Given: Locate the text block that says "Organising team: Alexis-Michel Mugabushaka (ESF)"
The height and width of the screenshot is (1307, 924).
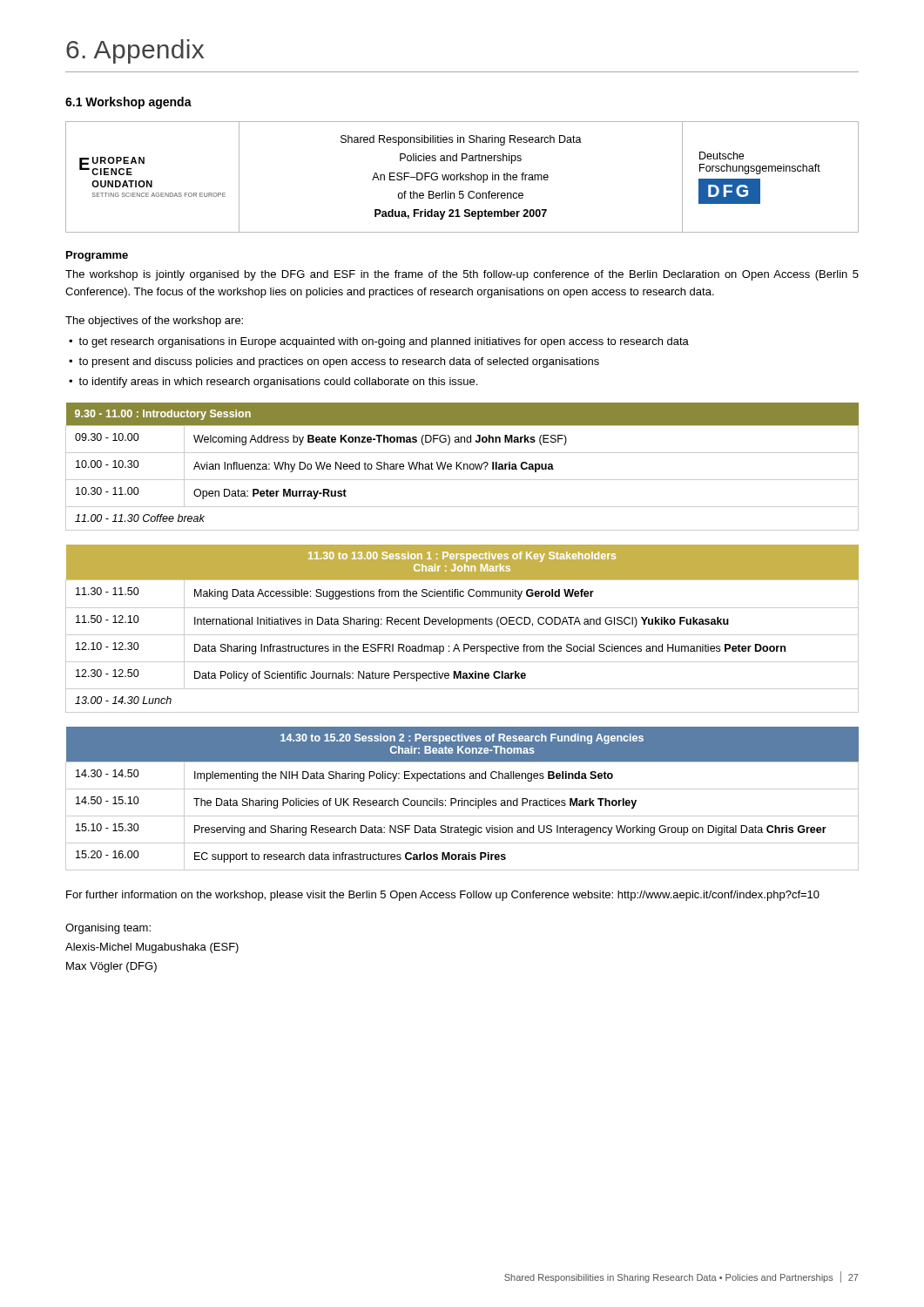Looking at the screenshot, I should click(152, 946).
